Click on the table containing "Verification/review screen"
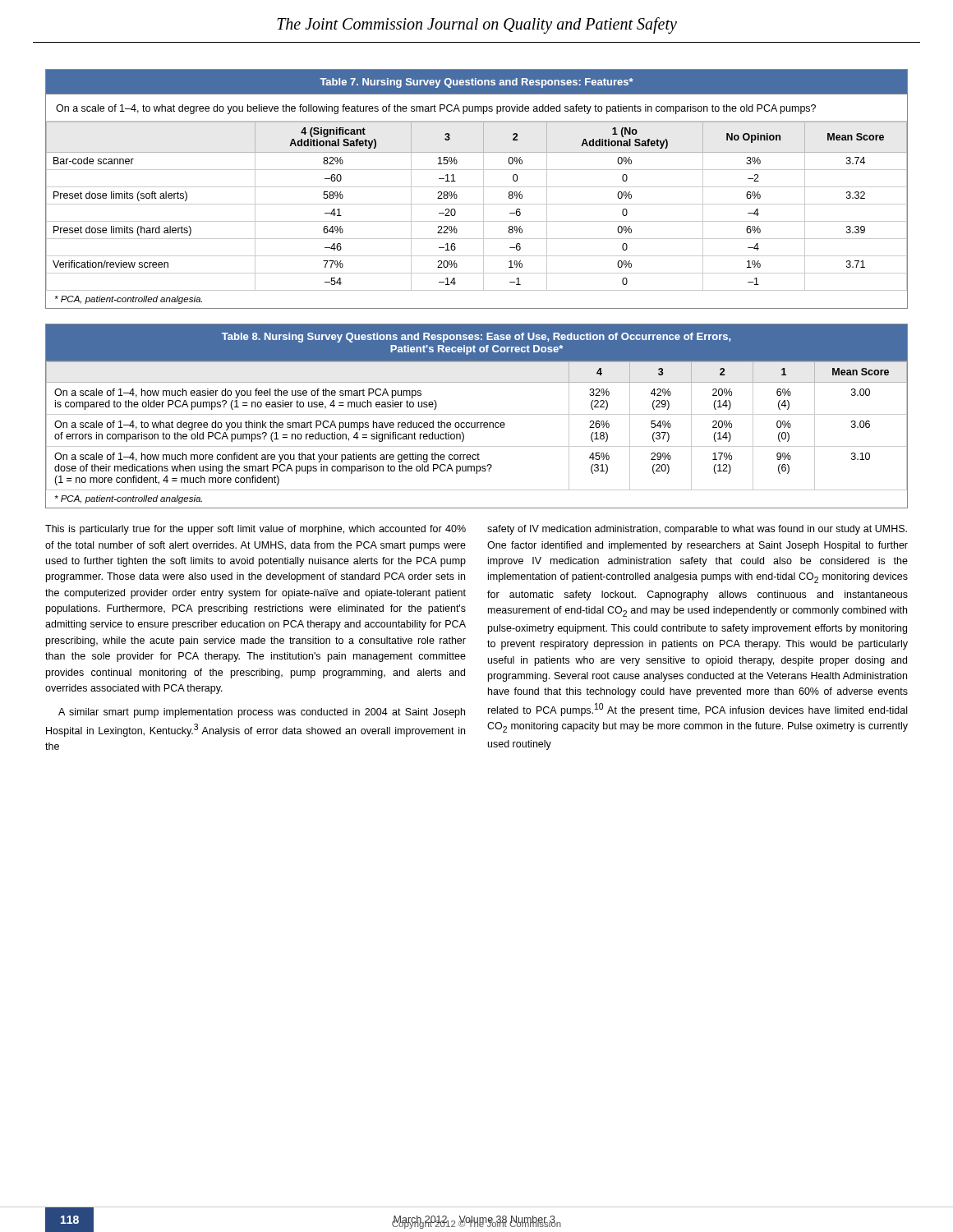Viewport: 953px width, 1232px height. pyautogui.click(x=476, y=206)
